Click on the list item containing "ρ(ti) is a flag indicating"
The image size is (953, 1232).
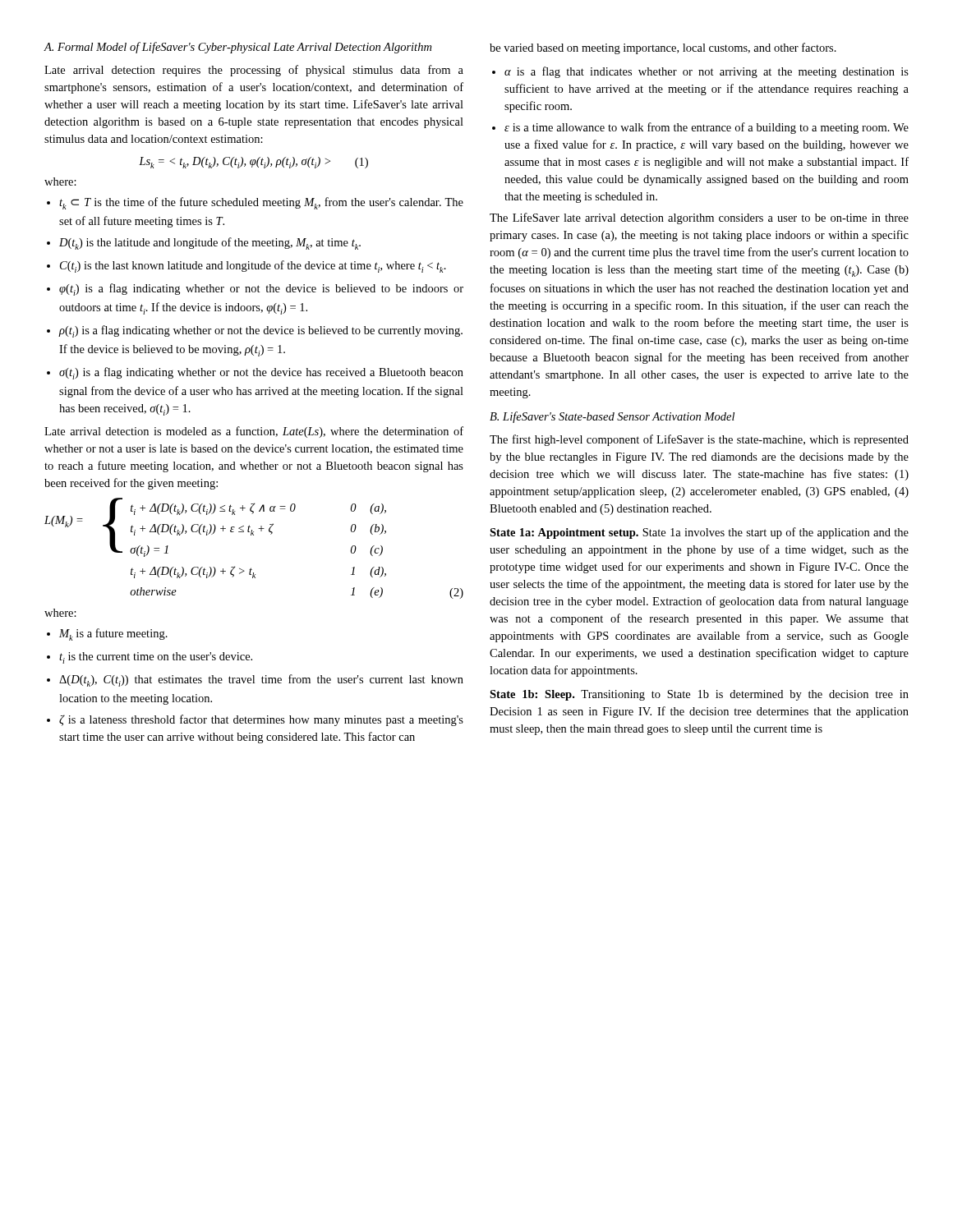pos(261,341)
